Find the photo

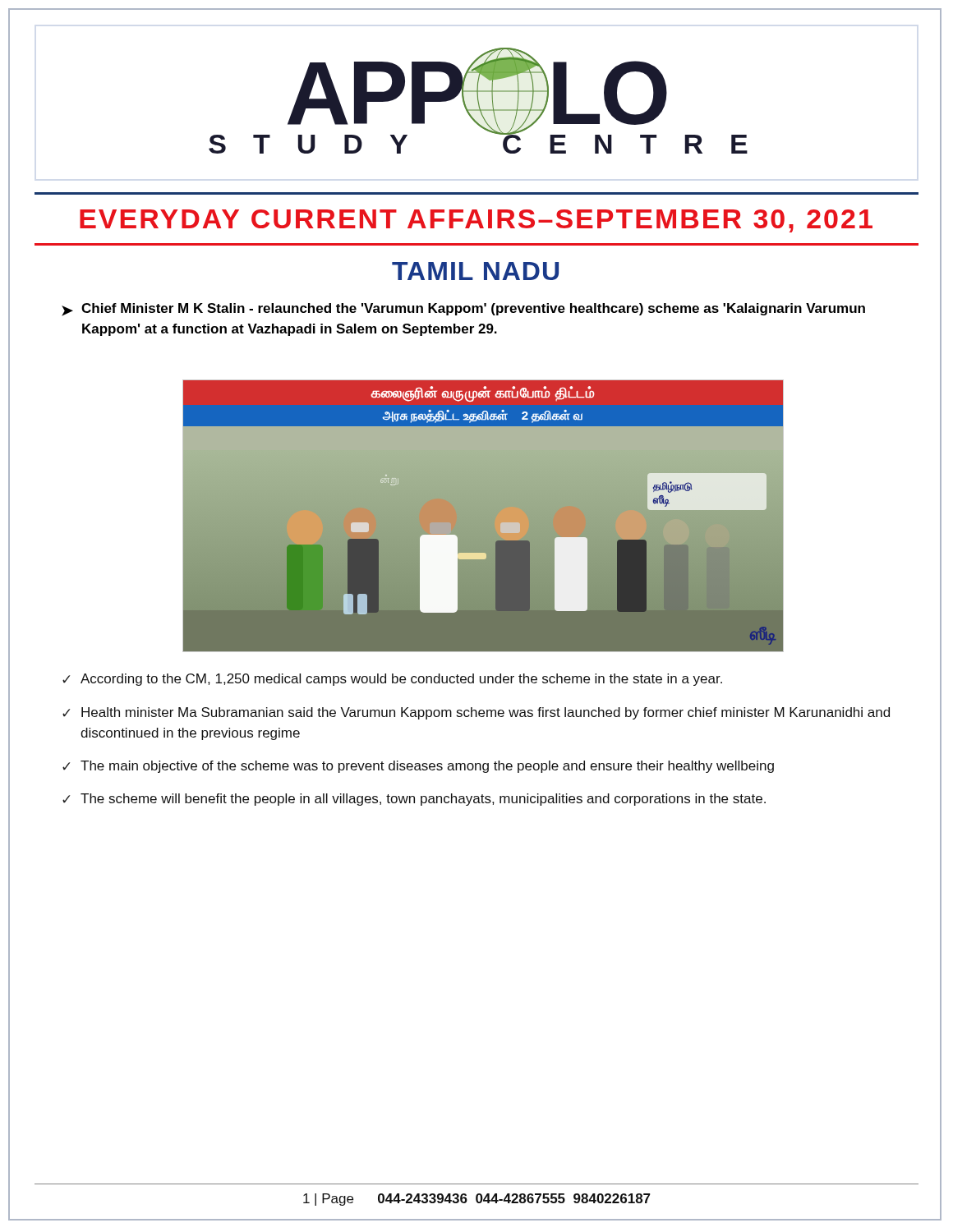click(x=483, y=516)
